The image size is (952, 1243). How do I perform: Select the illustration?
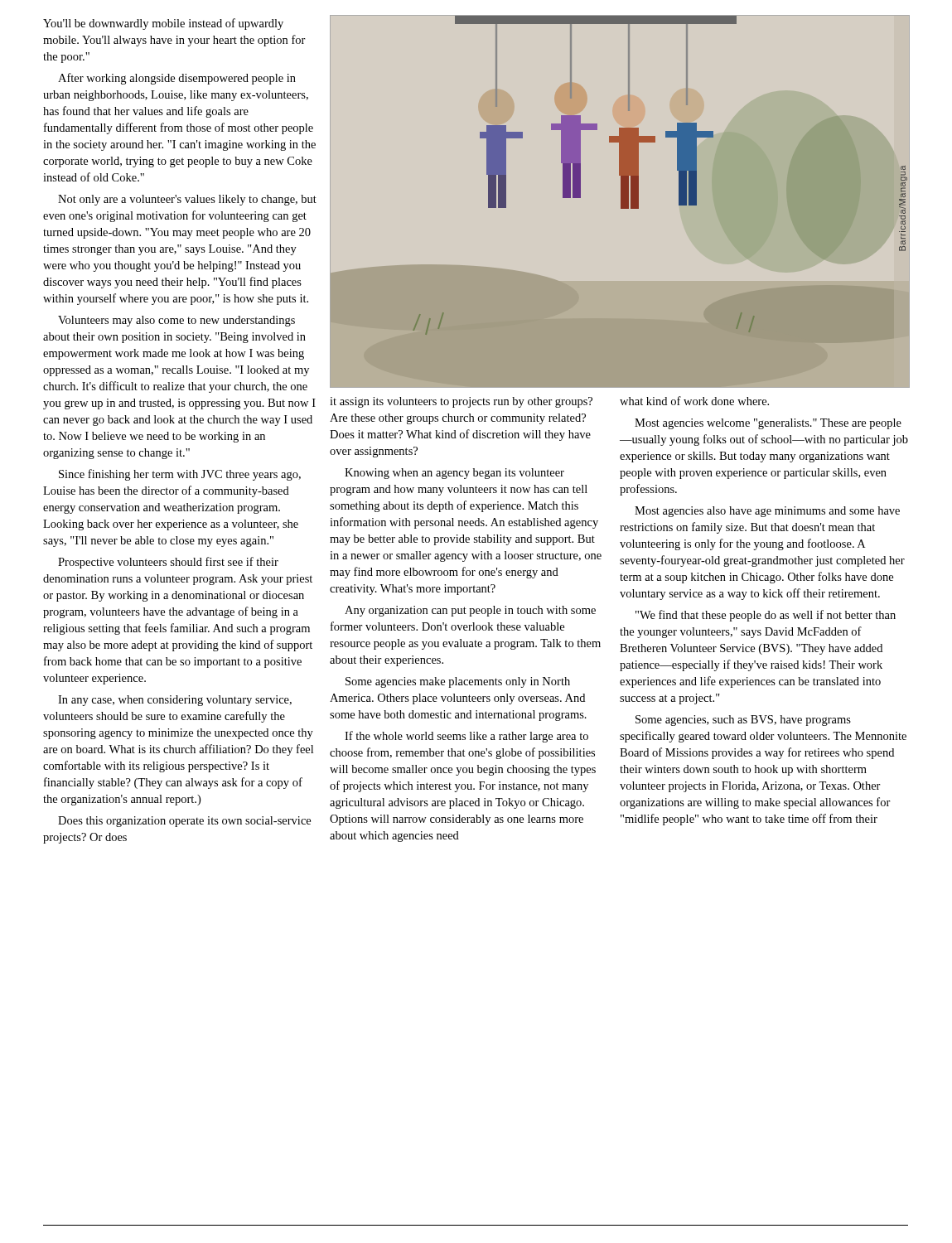click(620, 201)
